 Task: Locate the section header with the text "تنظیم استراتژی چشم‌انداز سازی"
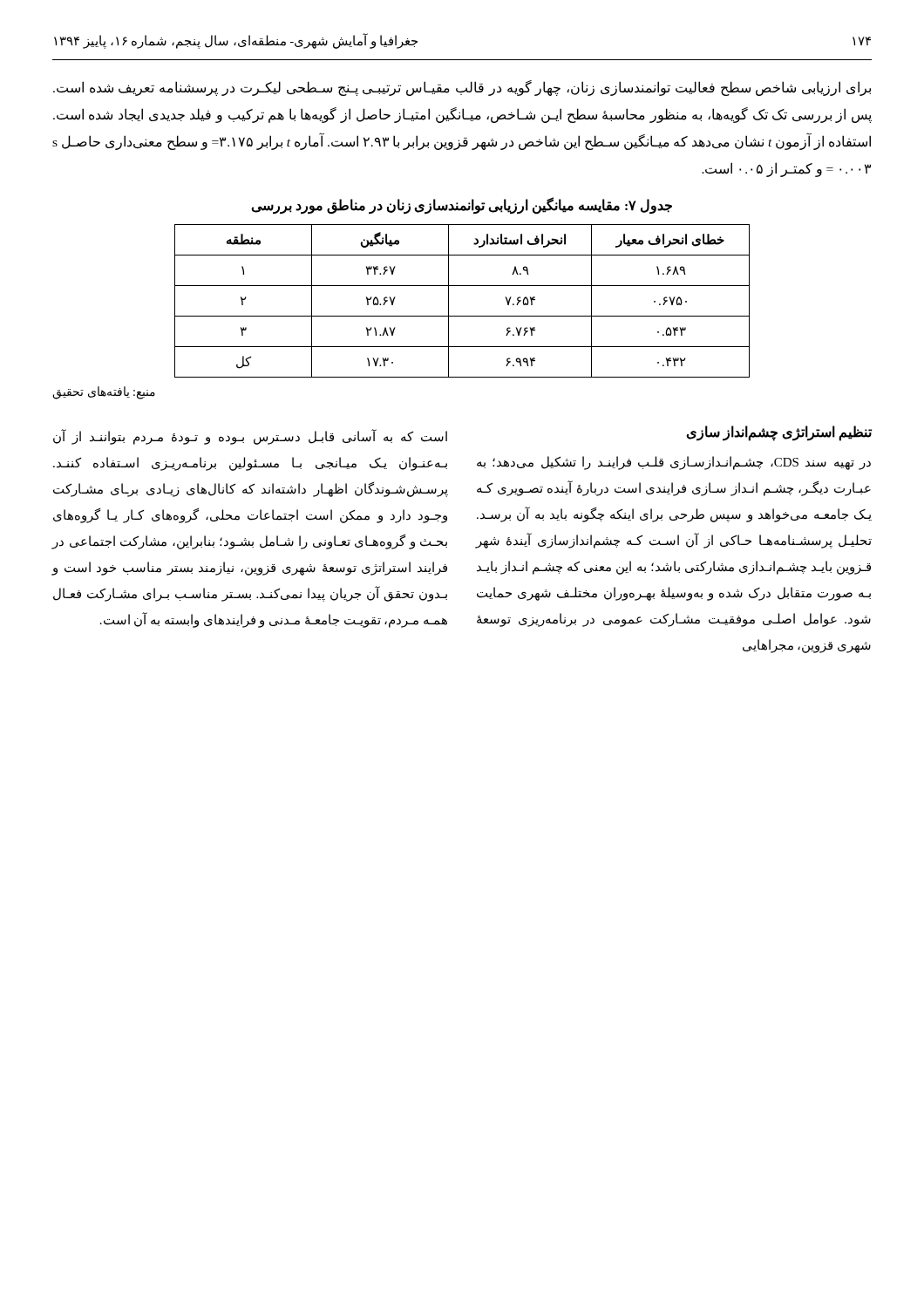pos(779,432)
